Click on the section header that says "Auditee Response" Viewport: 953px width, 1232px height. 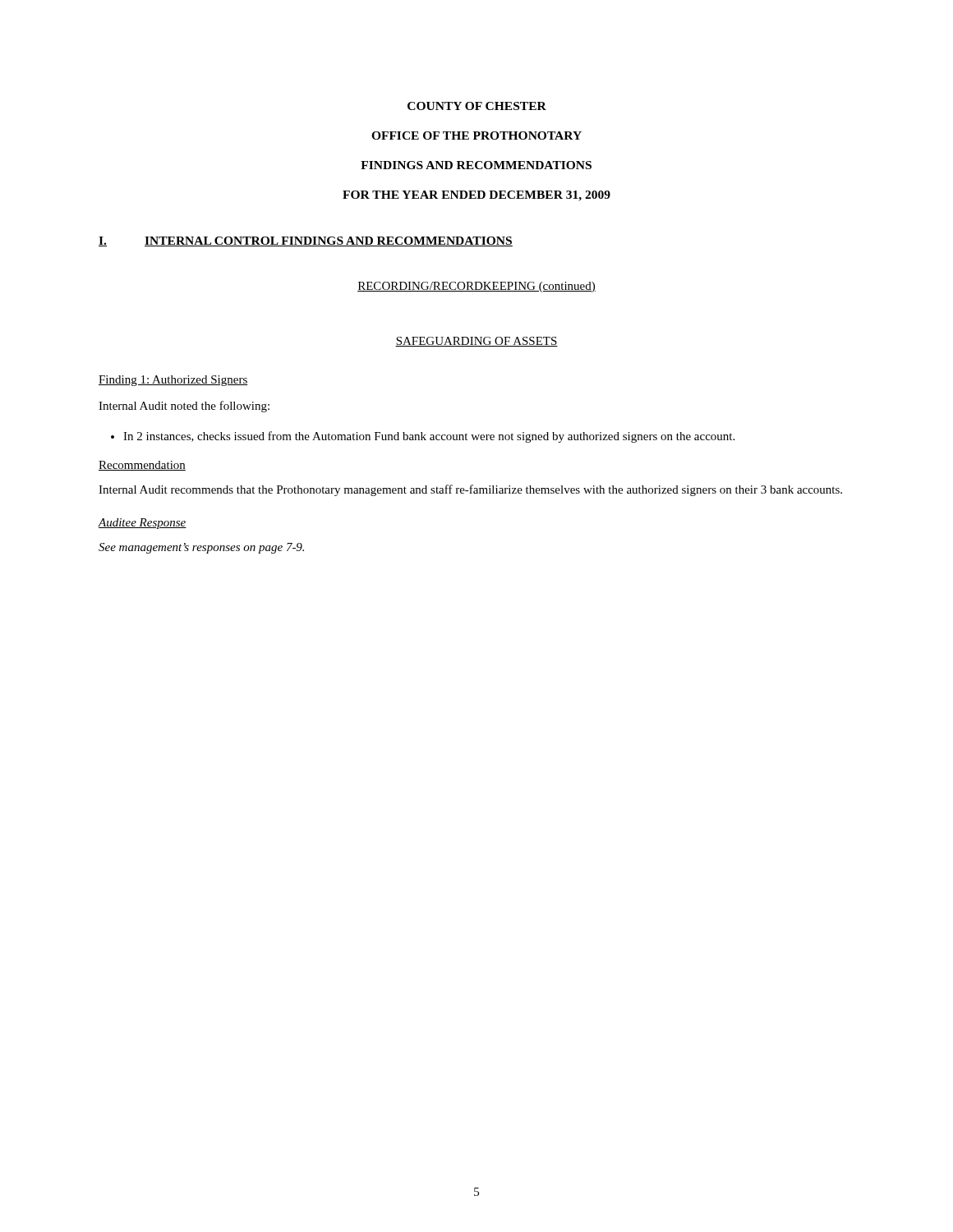pos(142,522)
